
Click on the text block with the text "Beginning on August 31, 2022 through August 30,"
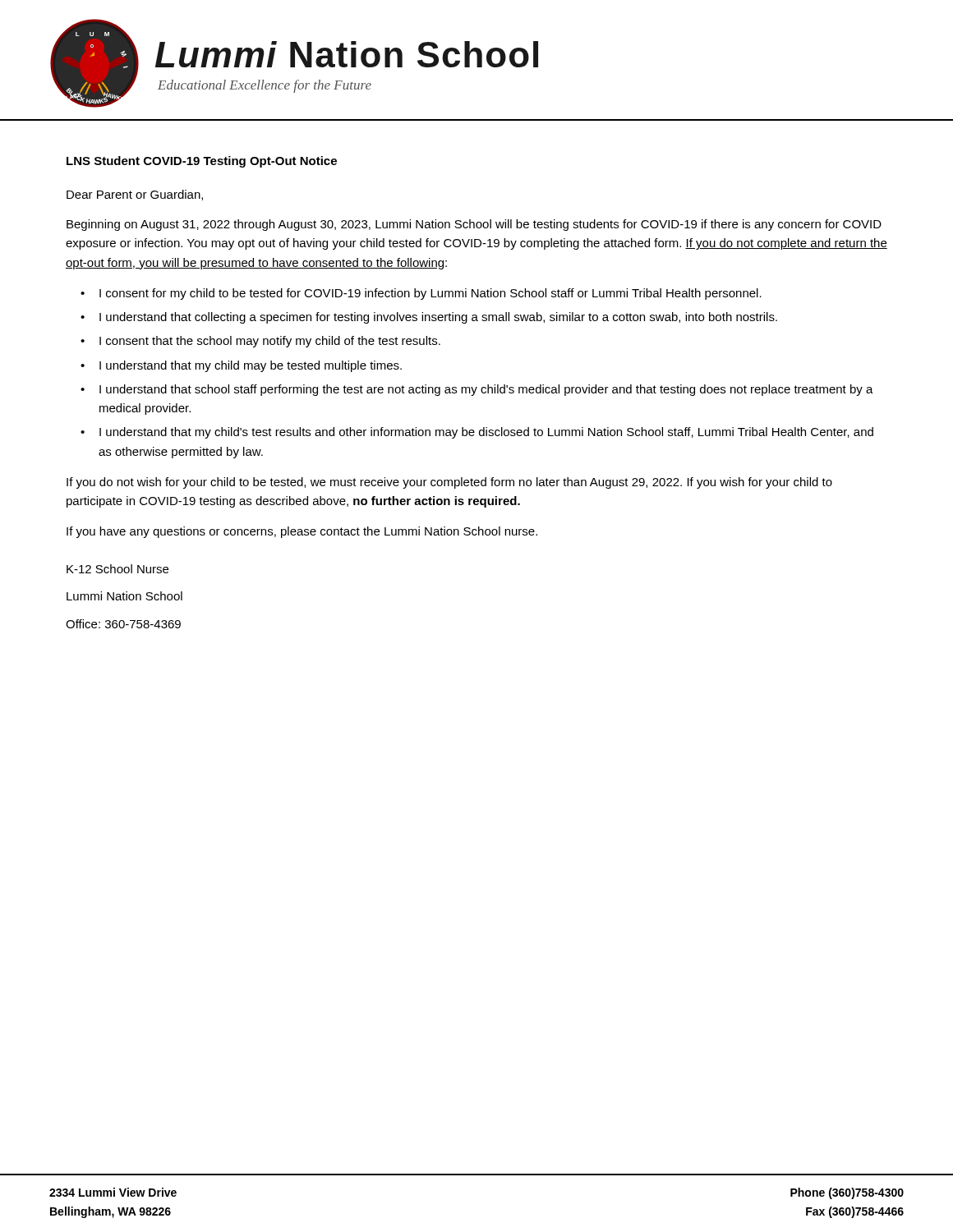[476, 243]
